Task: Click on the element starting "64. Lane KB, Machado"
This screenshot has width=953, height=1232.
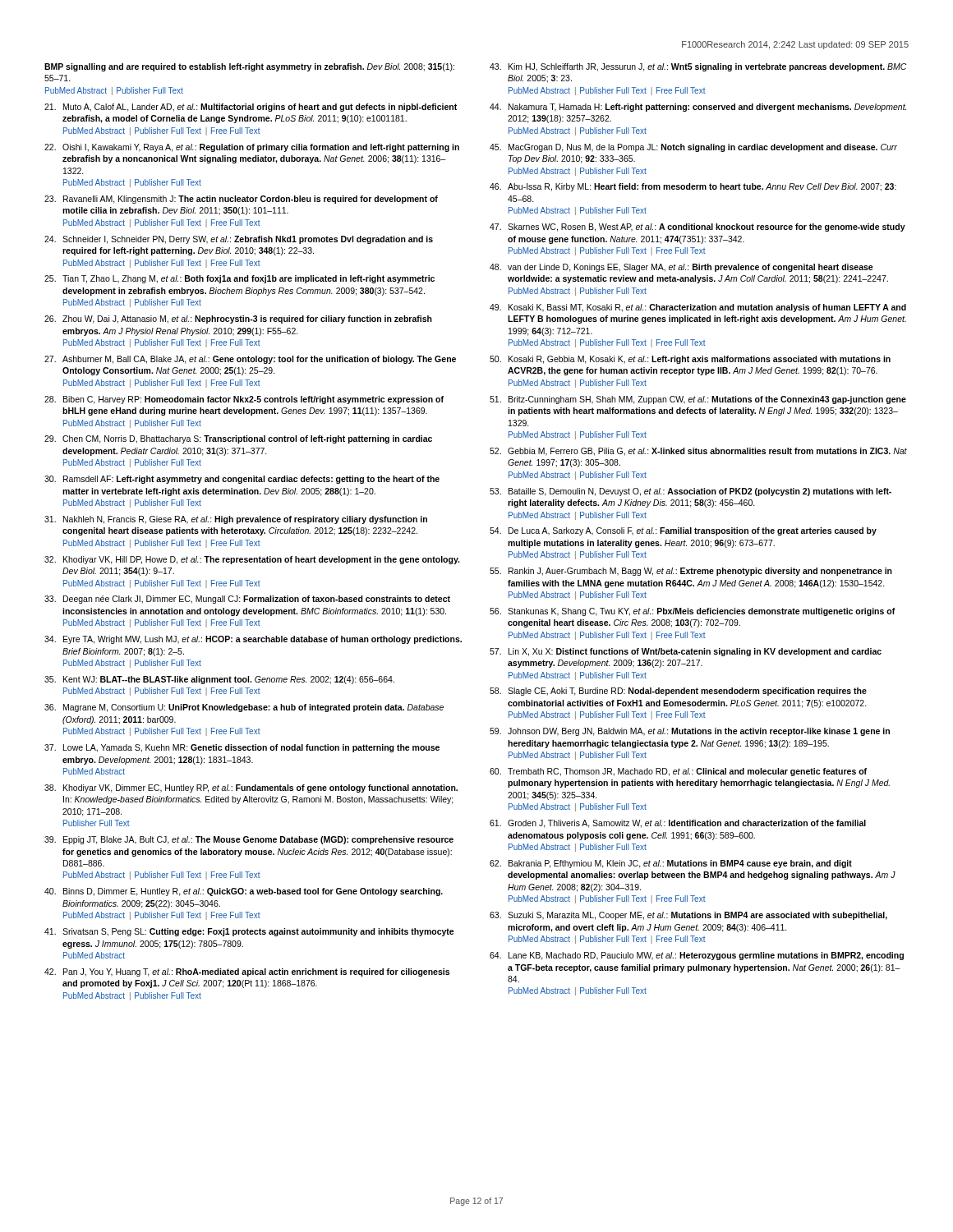Action: tap(699, 973)
